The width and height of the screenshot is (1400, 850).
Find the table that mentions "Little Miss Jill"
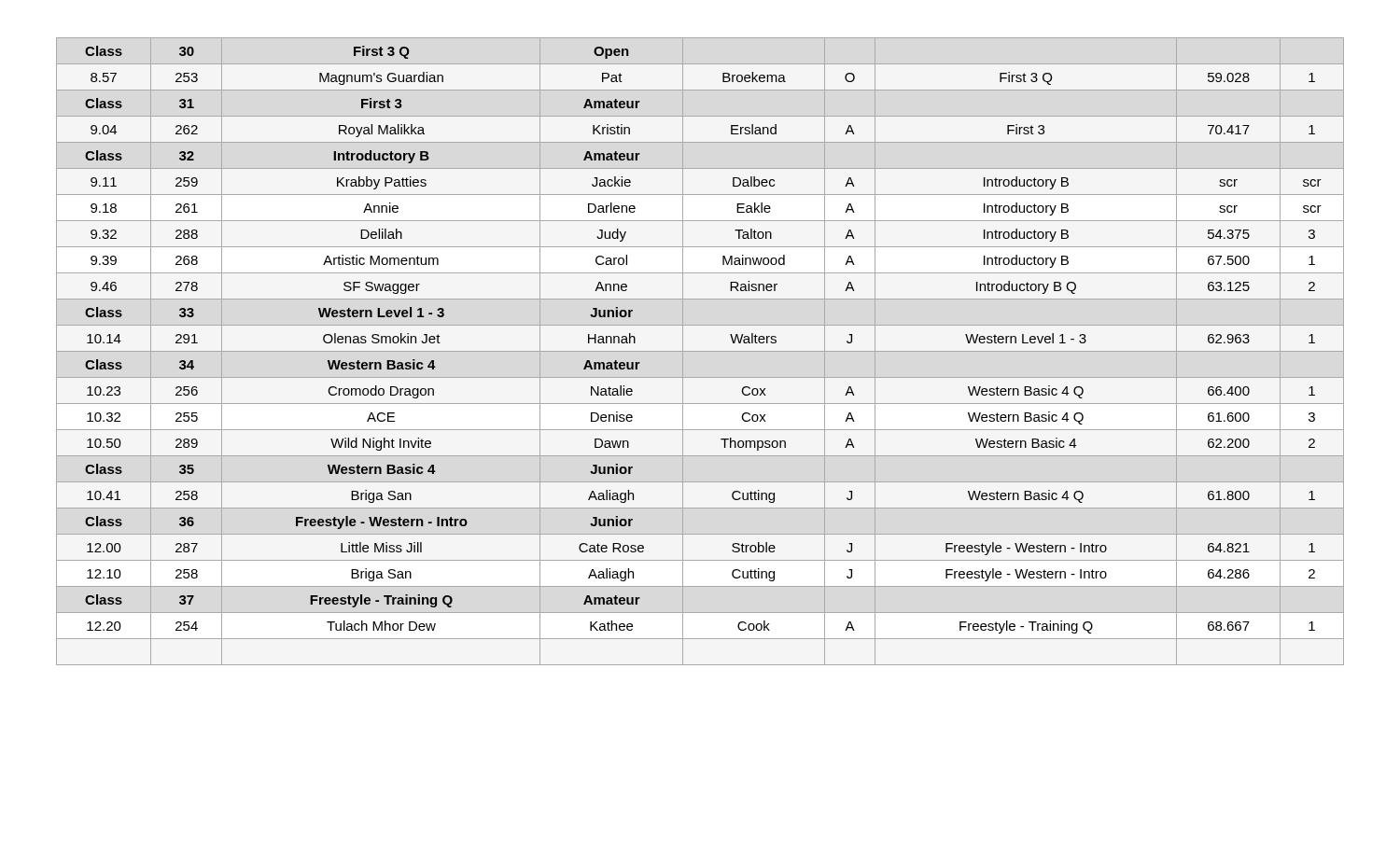(x=700, y=351)
